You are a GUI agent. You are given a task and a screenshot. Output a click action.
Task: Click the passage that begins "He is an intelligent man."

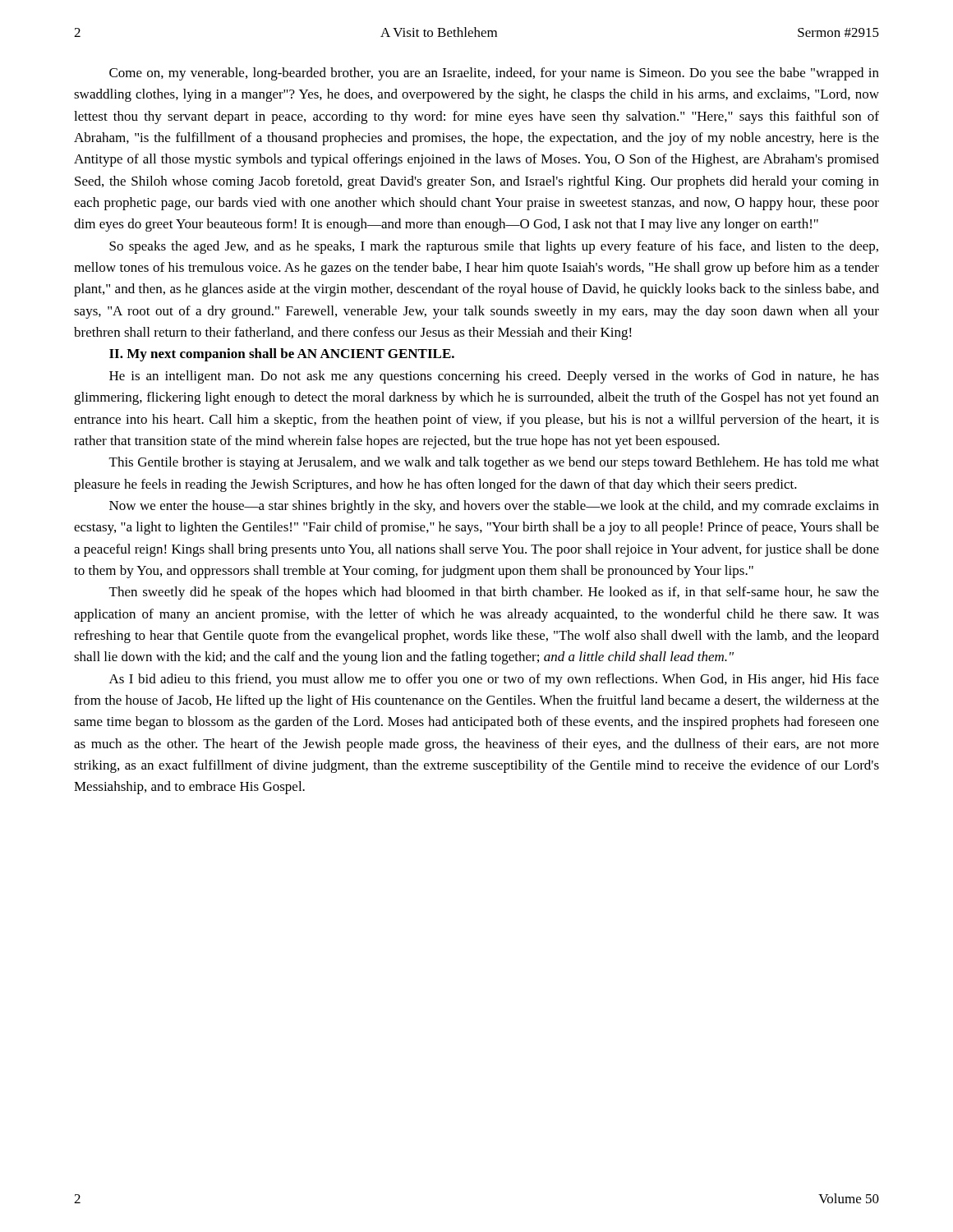pyautogui.click(x=476, y=409)
